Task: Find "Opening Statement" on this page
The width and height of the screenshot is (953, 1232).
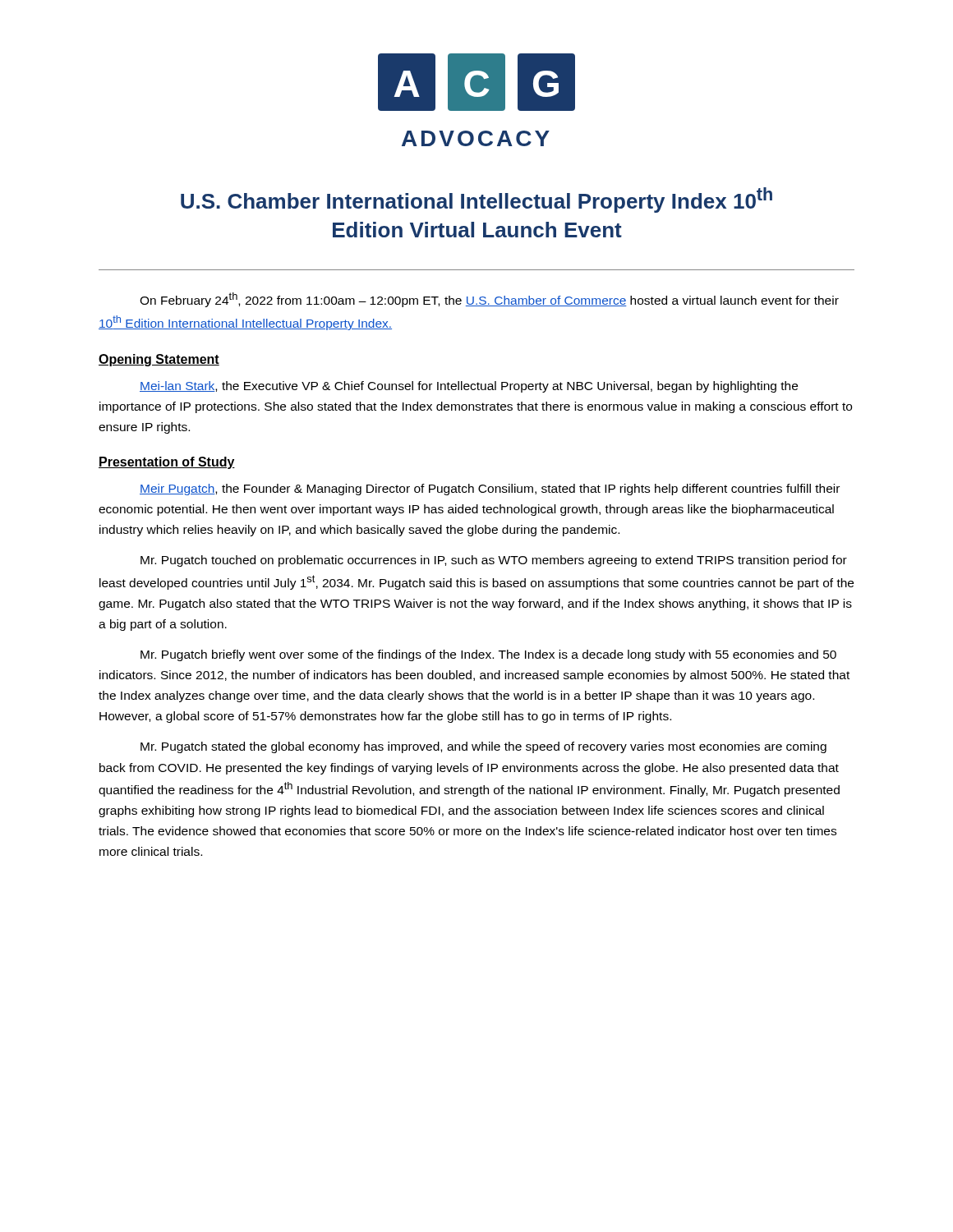Action: pos(159,359)
